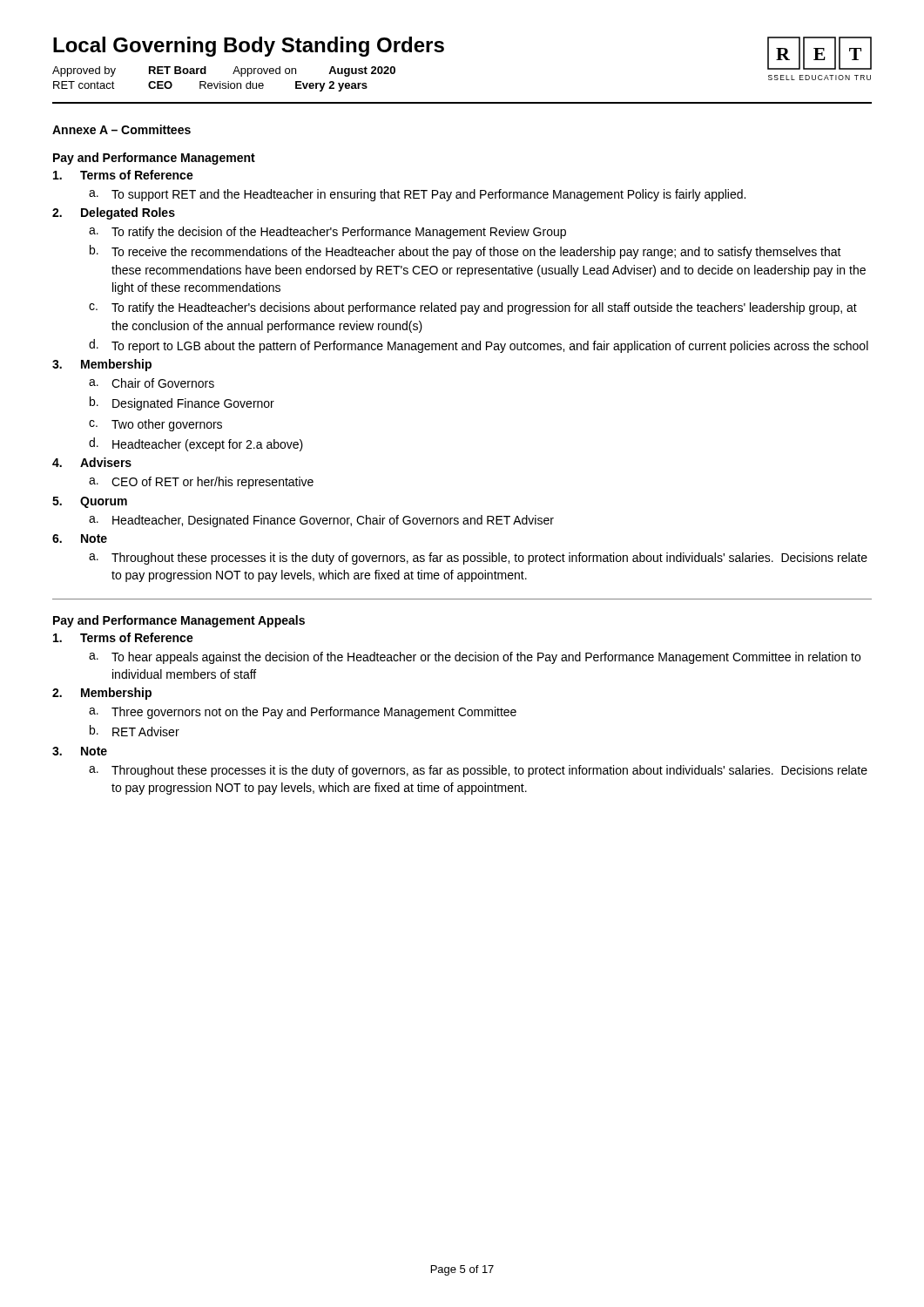Select the list item containing "3. Note"
Viewport: 924px width, 1307px height.
click(x=80, y=751)
